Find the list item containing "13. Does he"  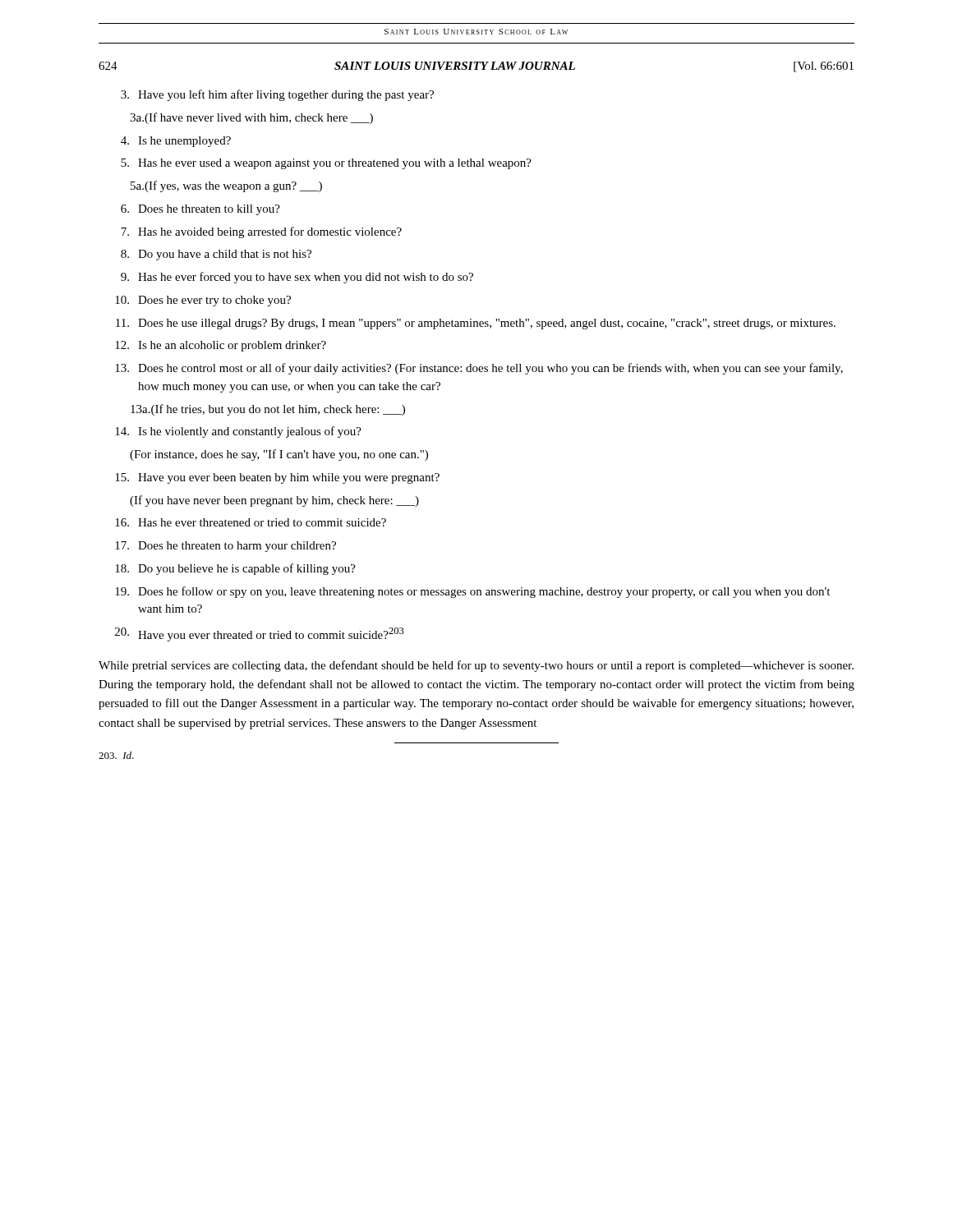476,378
